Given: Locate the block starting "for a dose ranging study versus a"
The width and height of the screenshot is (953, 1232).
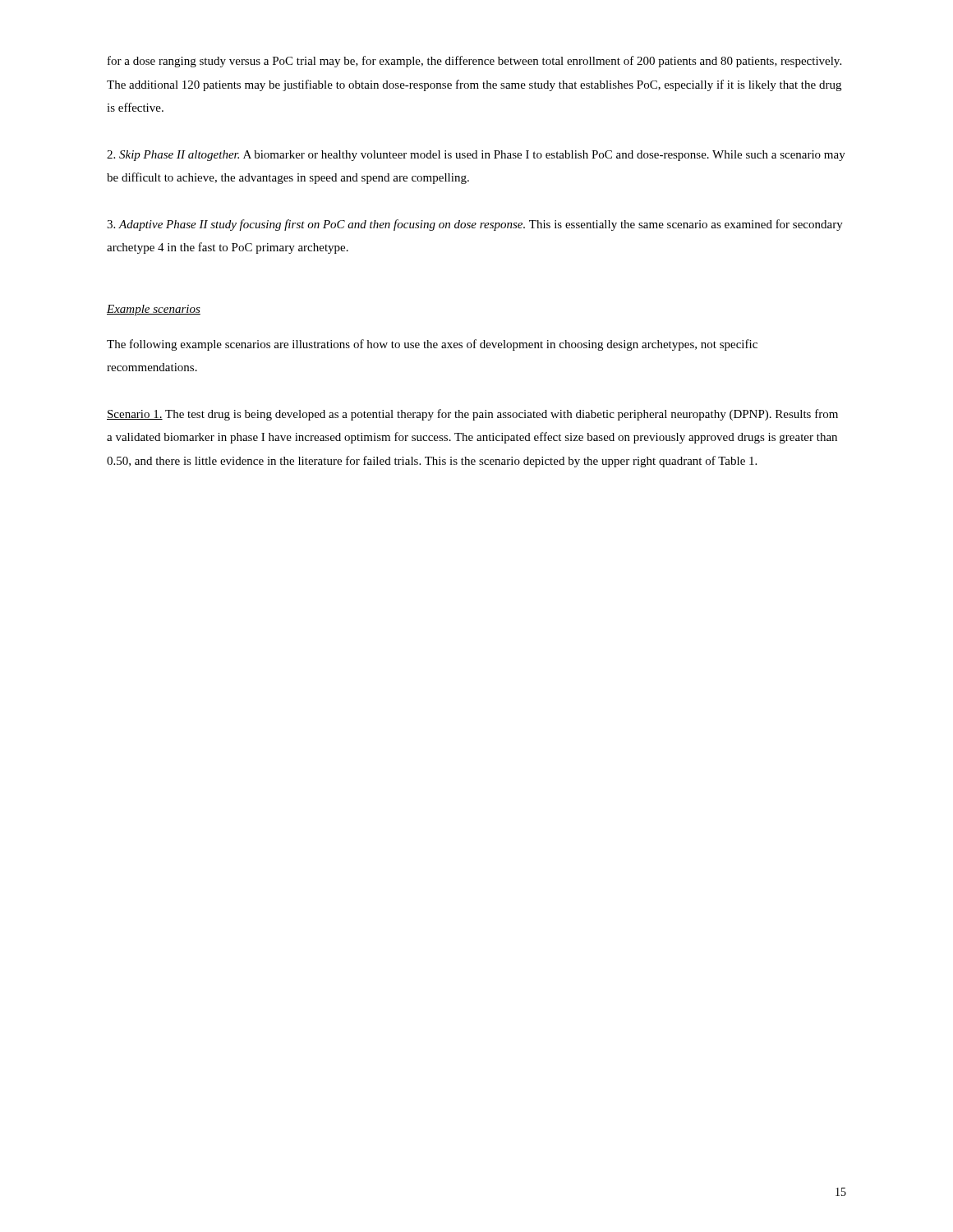Looking at the screenshot, I should pos(476,84).
